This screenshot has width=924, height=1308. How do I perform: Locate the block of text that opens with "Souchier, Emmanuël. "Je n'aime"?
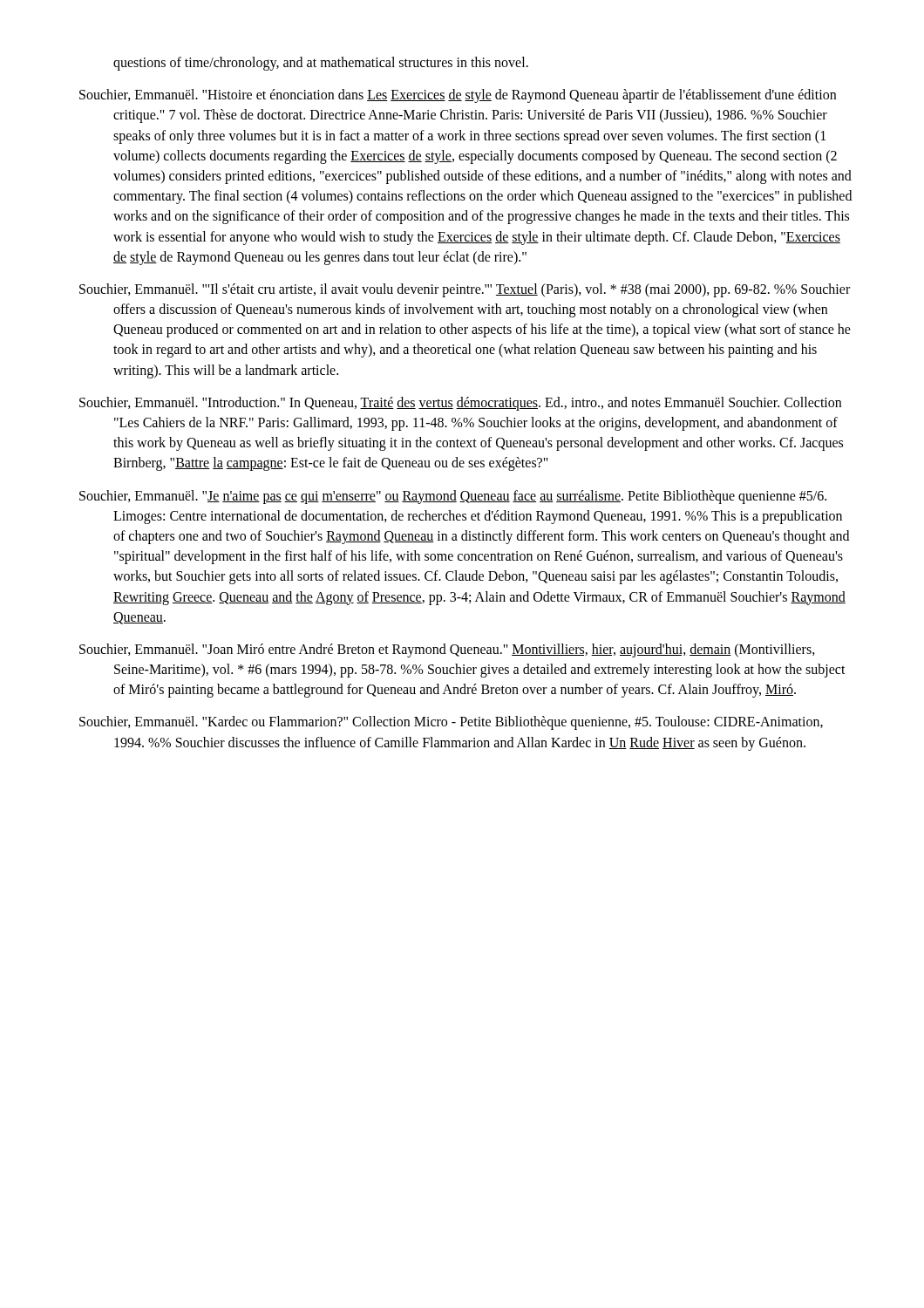pos(464,556)
